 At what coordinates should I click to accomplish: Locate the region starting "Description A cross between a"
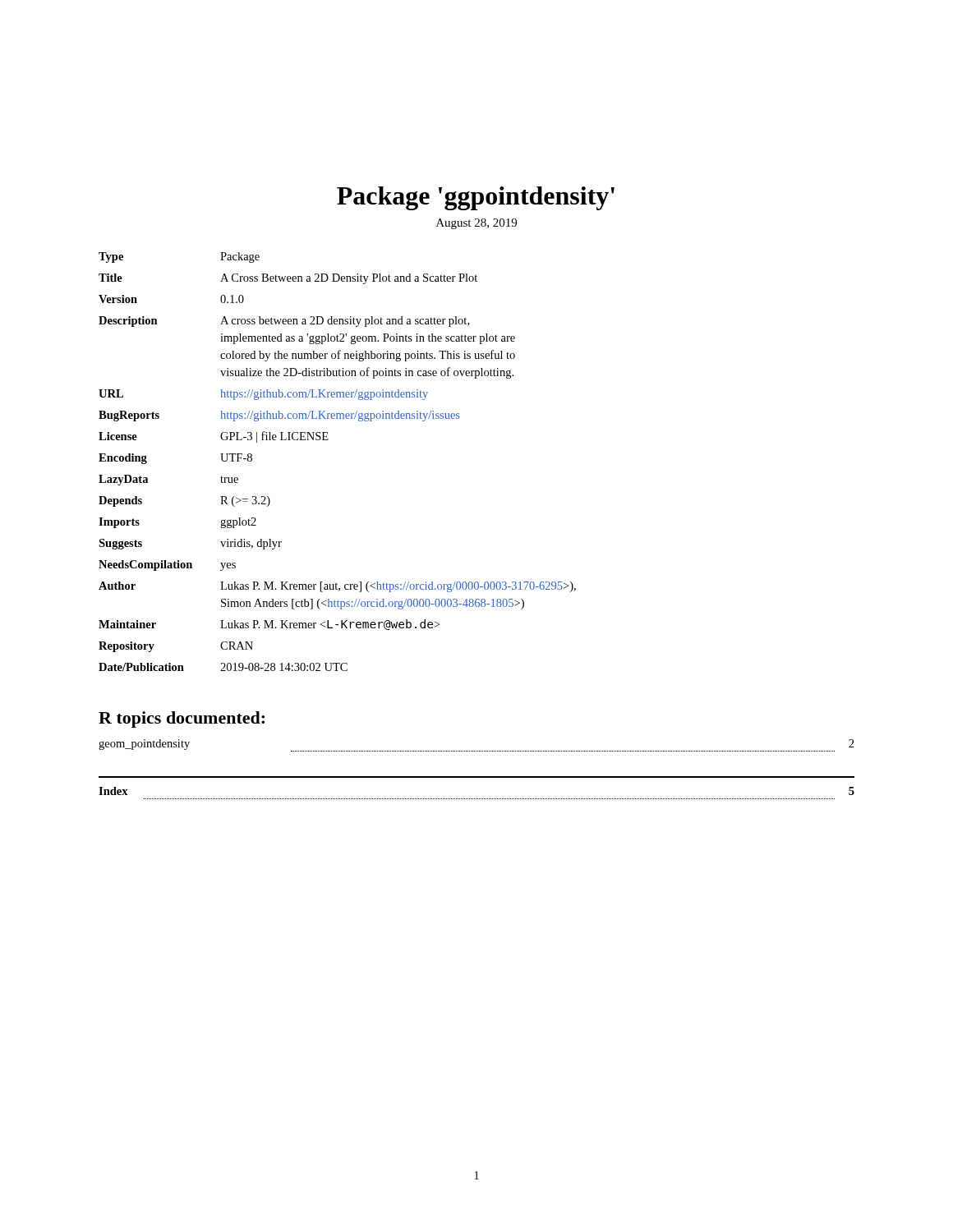[476, 347]
